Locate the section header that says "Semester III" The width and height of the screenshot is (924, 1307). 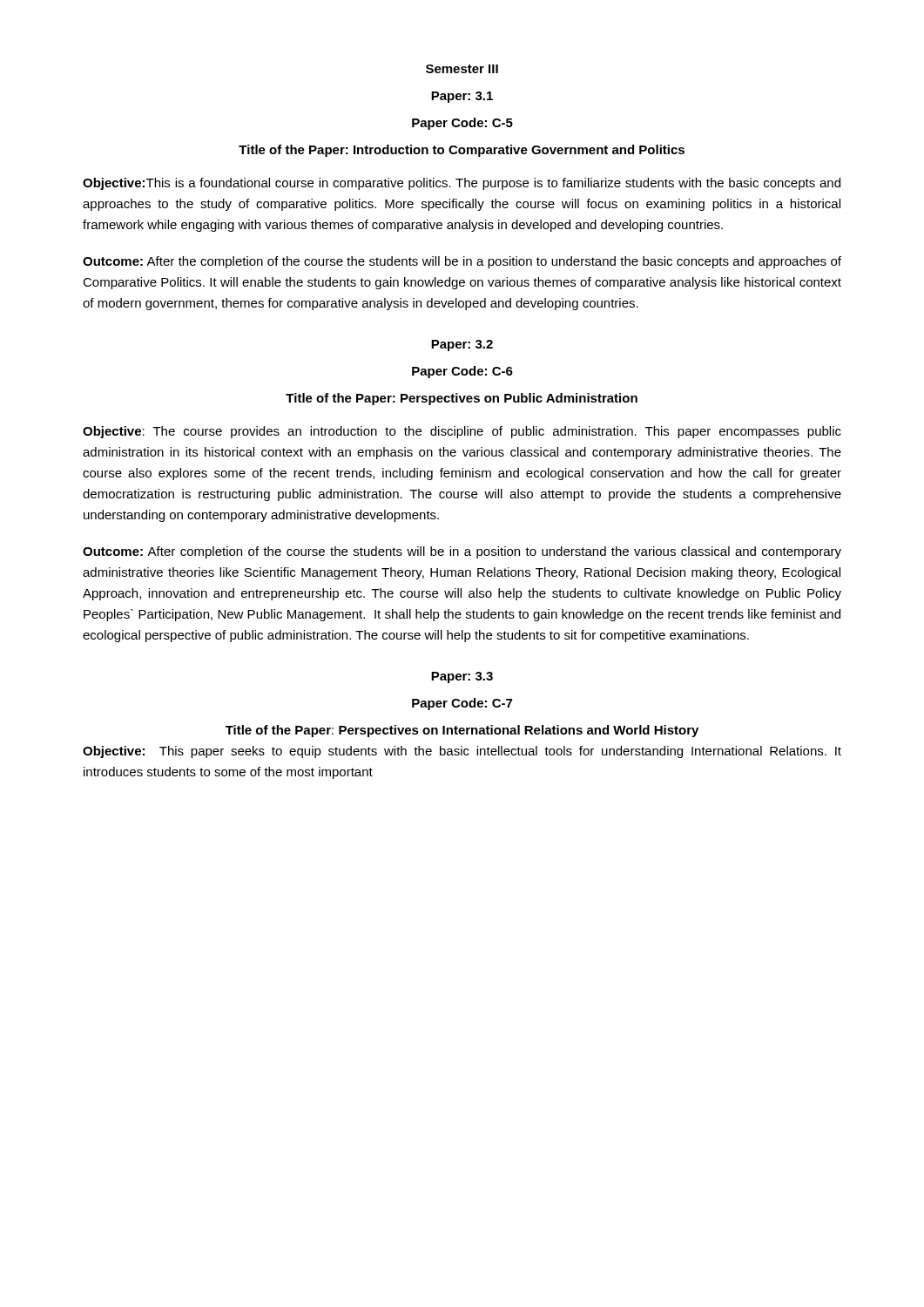click(x=462, y=68)
